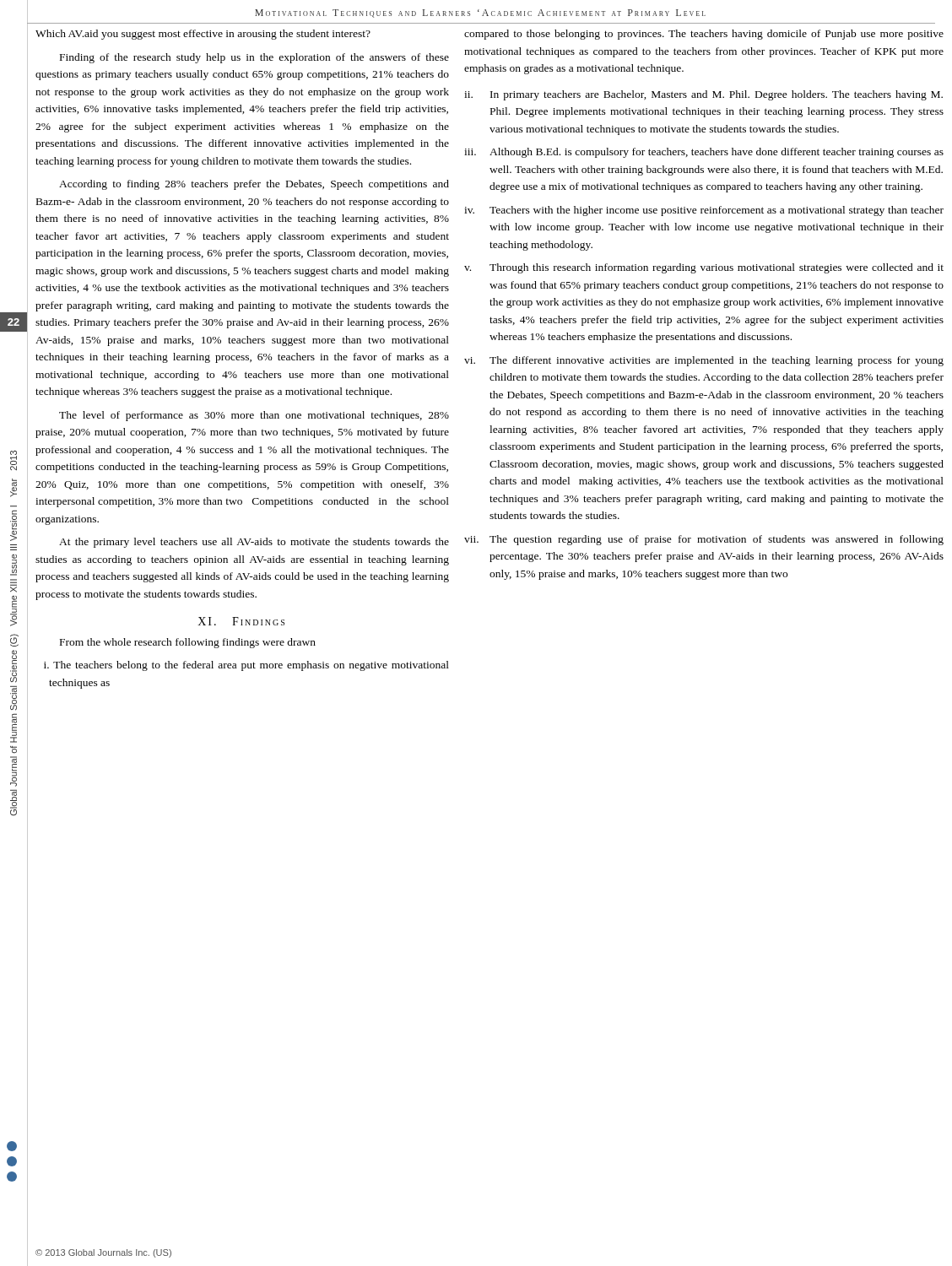Image resolution: width=952 pixels, height=1266 pixels.
Task: Navigate to the passage starting "From the whole research following findings were drawn"
Action: (x=242, y=642)
